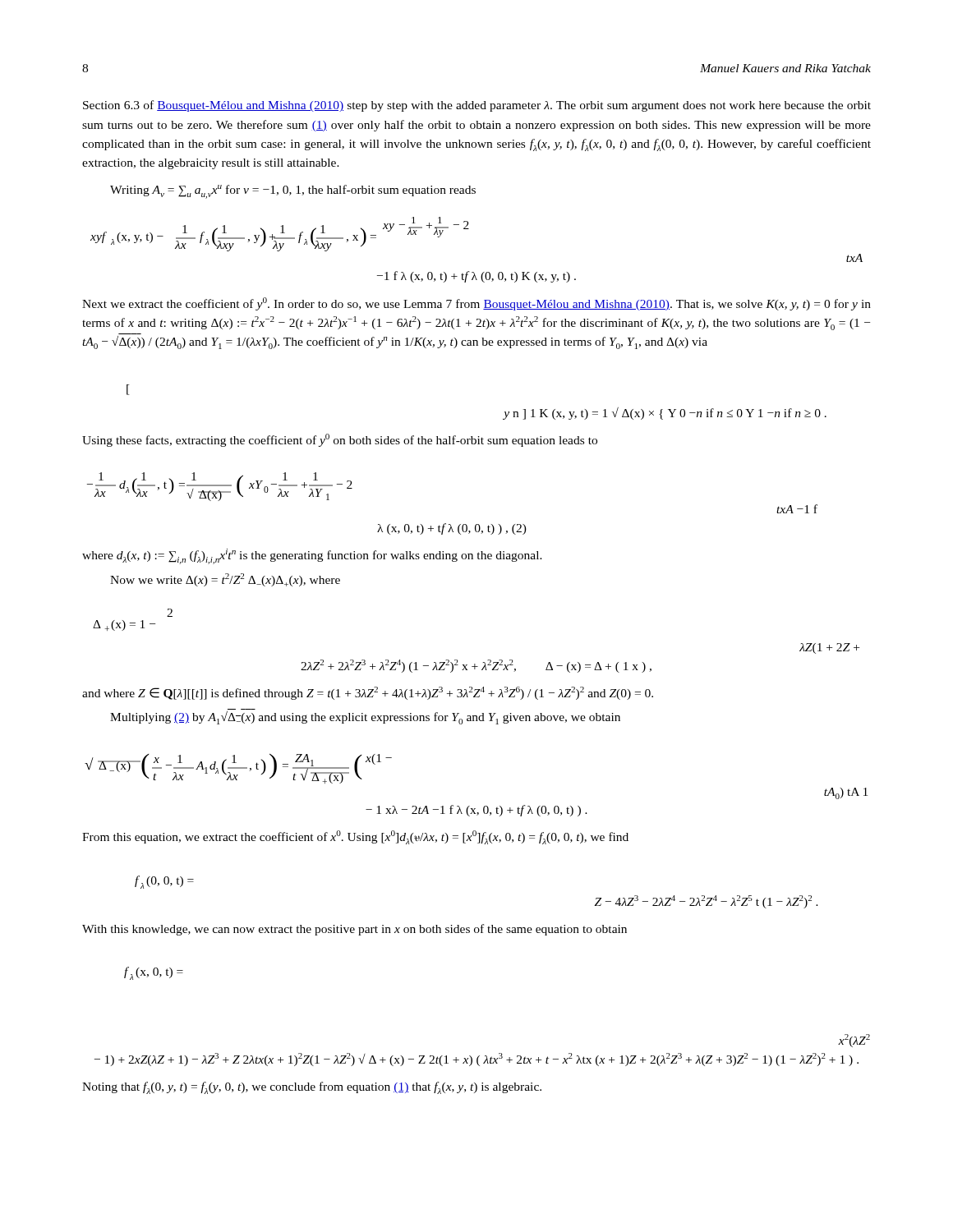
Task: Find the formula on this page that starts "√ Δ −"
Action: 238,768
